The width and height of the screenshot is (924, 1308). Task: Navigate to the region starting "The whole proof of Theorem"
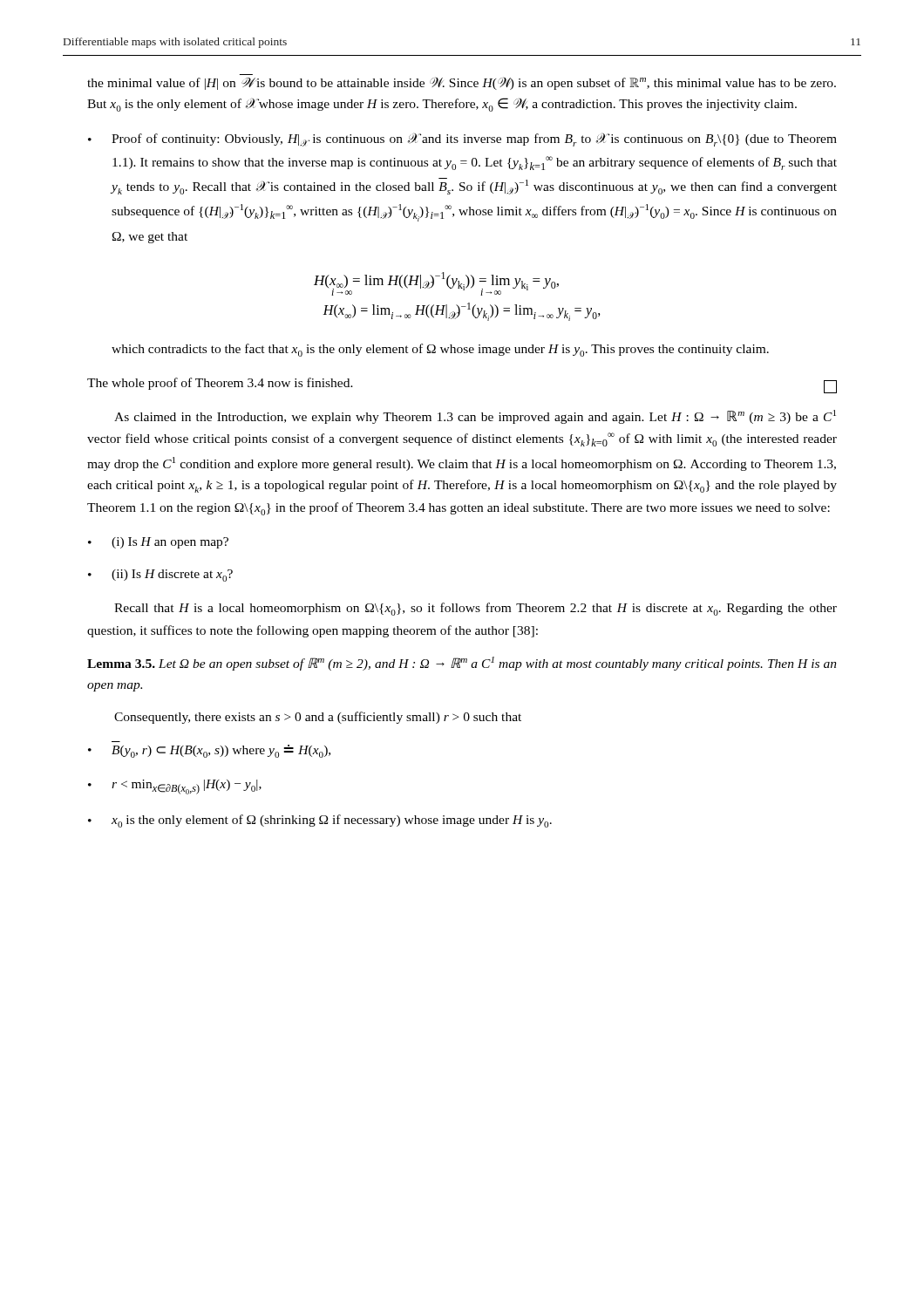[x=212, y=386]
